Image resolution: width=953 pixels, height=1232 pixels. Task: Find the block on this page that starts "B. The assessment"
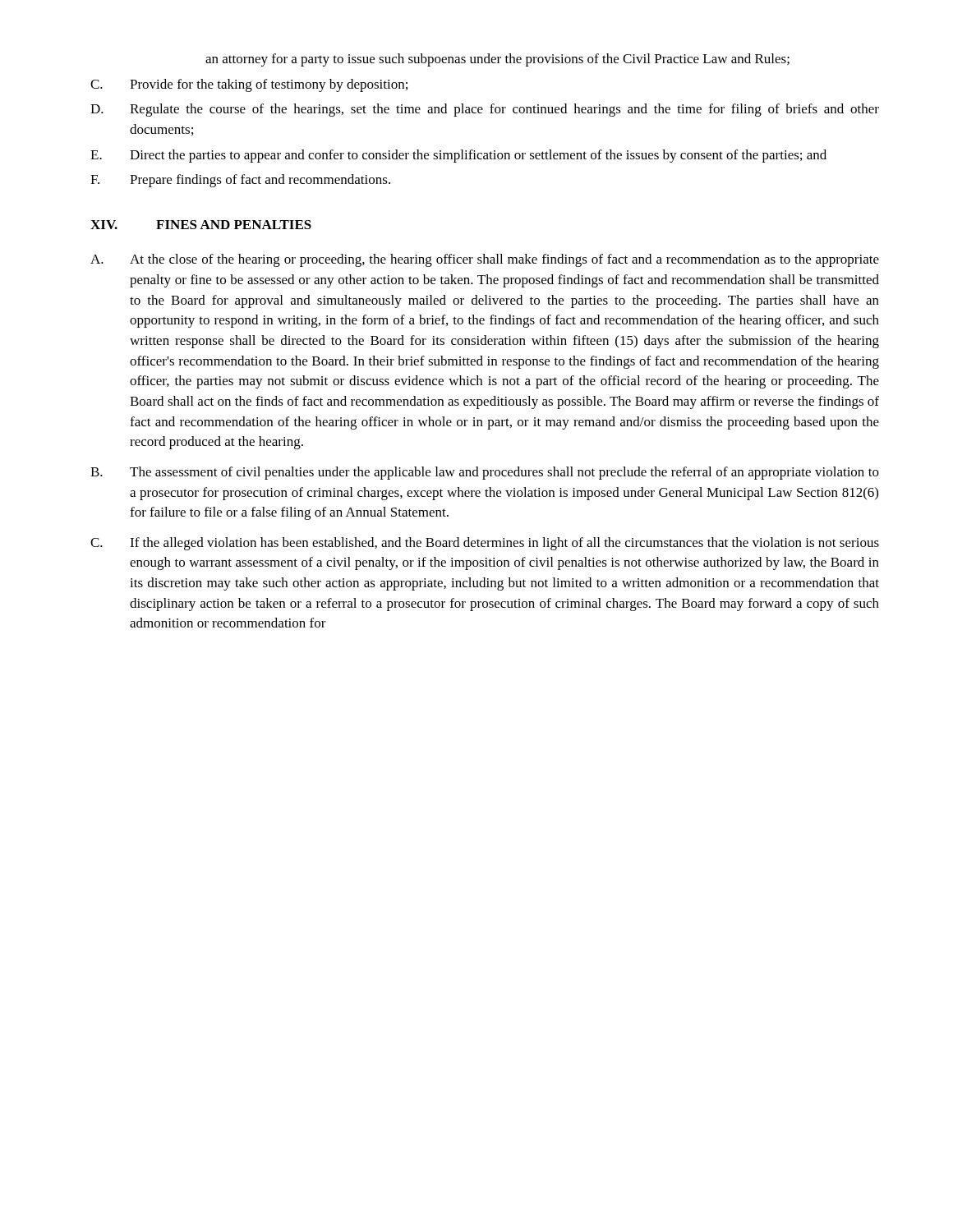tap(485, 493)
